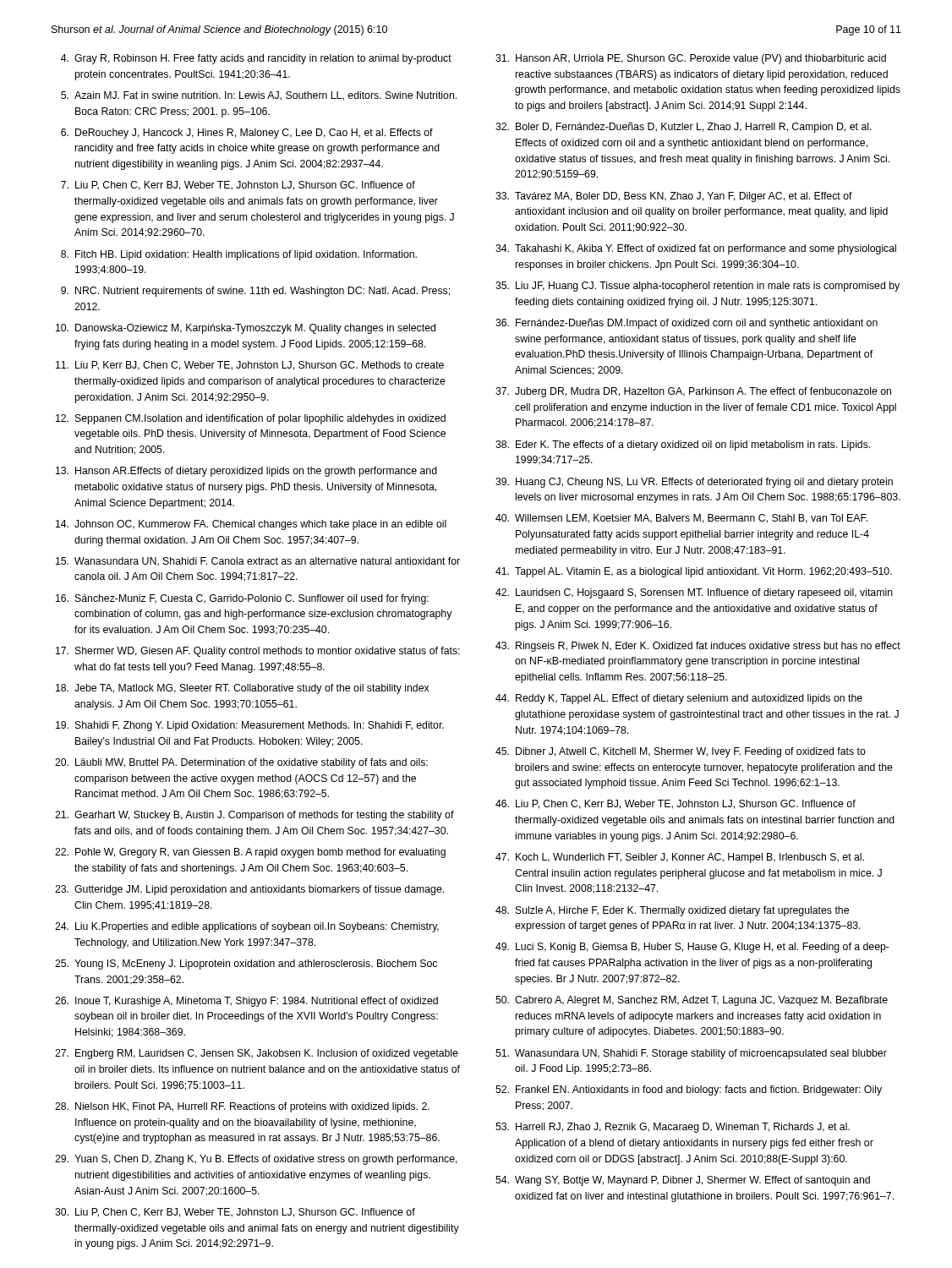This screenshot has width=952, height=1268.
Task: Click the passage that begins "44. Reddy K,"
Action: point(696,715)
